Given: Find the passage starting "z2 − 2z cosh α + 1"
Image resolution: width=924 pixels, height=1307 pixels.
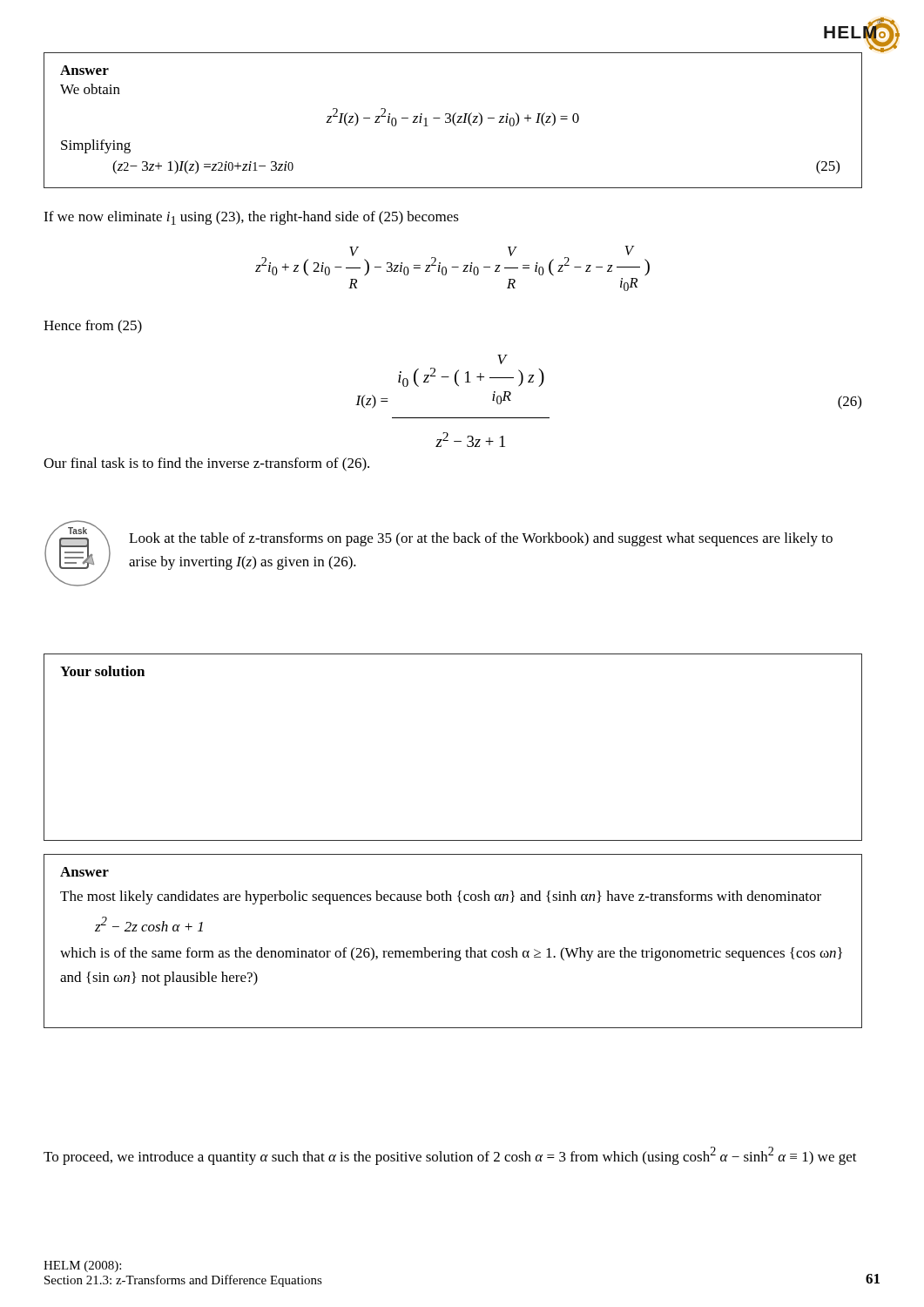Looking at the screenshot, I should point(150,924).
